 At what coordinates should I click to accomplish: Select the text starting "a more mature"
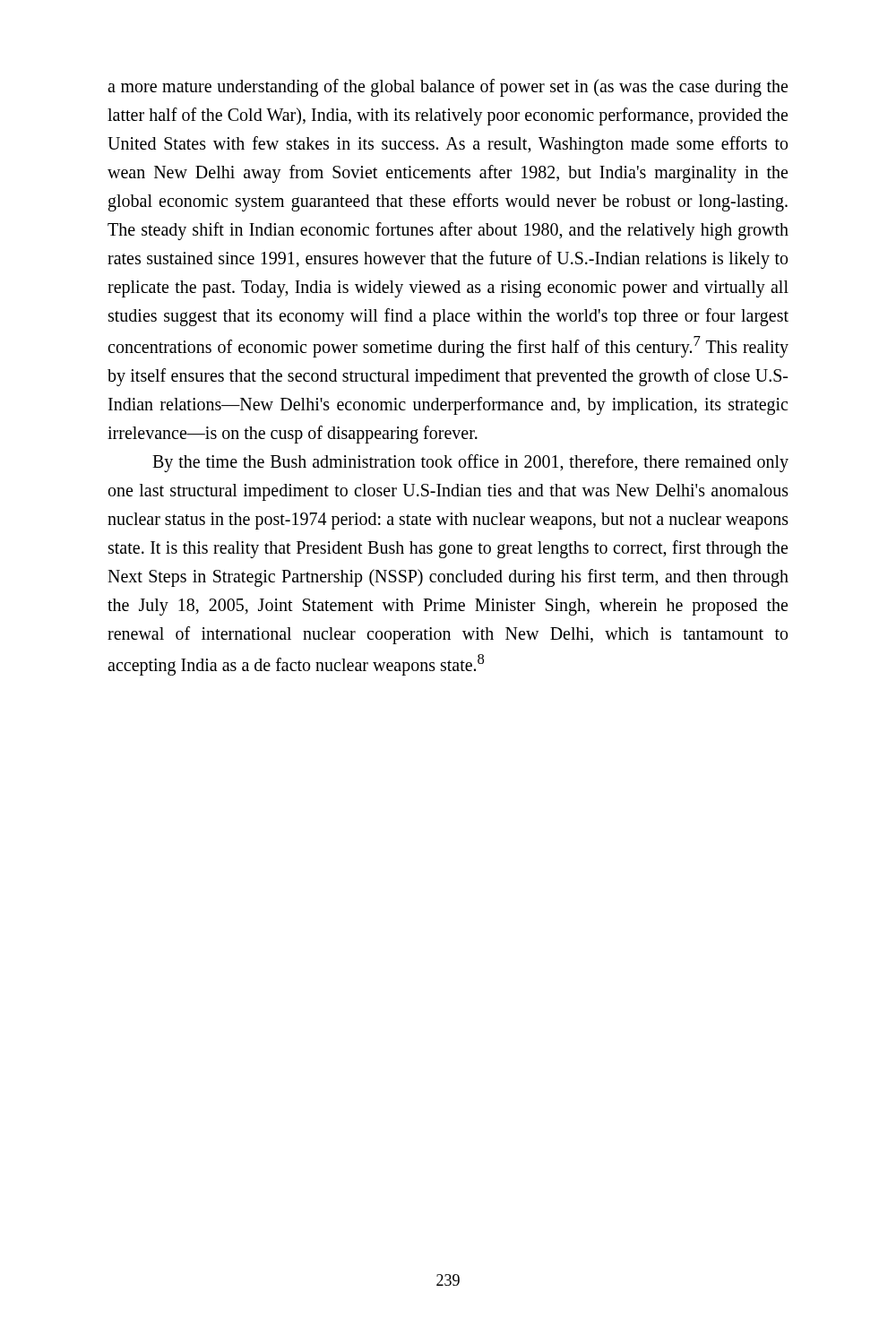tap(448, 375)
